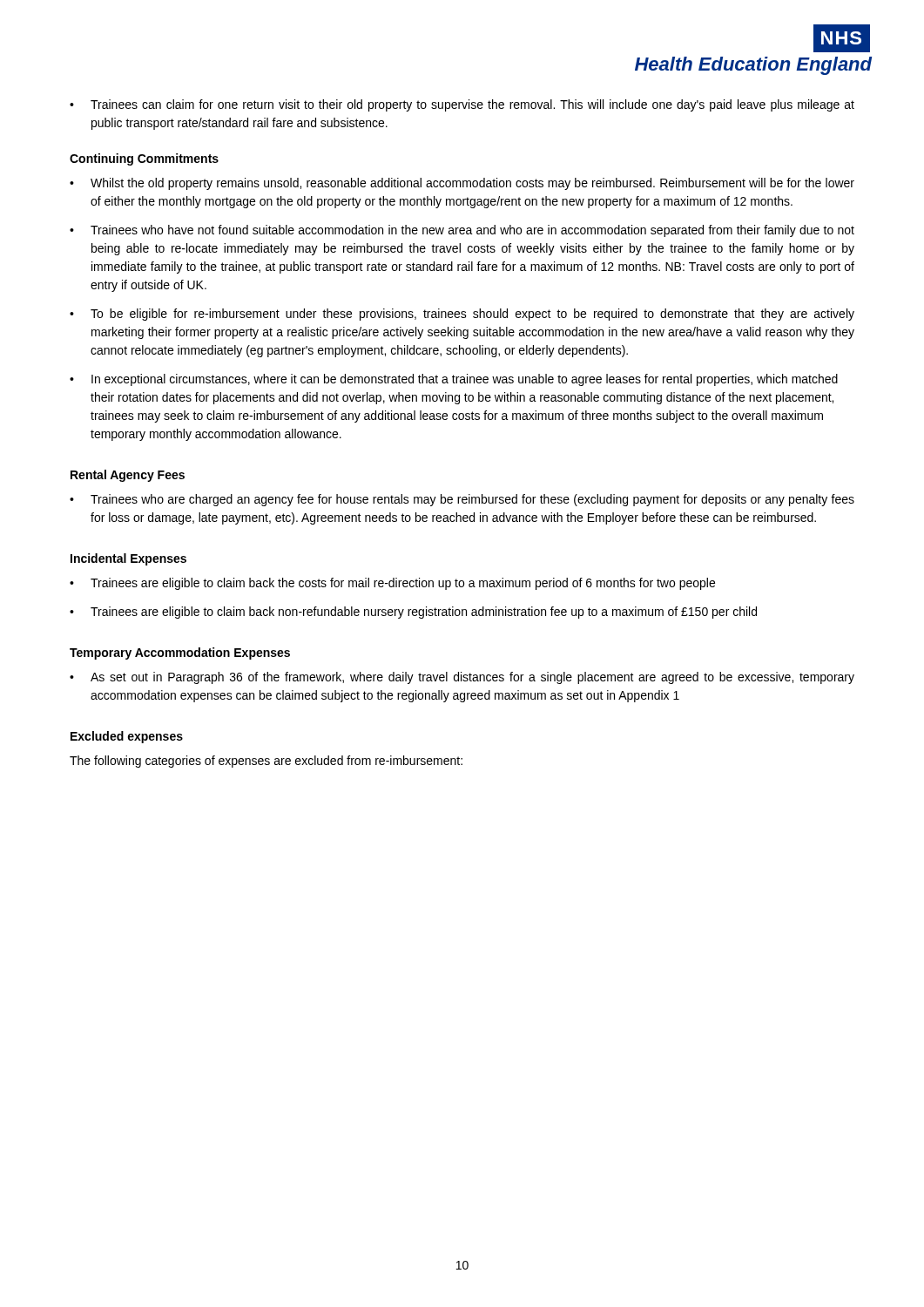The image size is (924, 1307).
Task: Where does it say "Rental Agency Fees"?
Action: [x=127, y=475]
